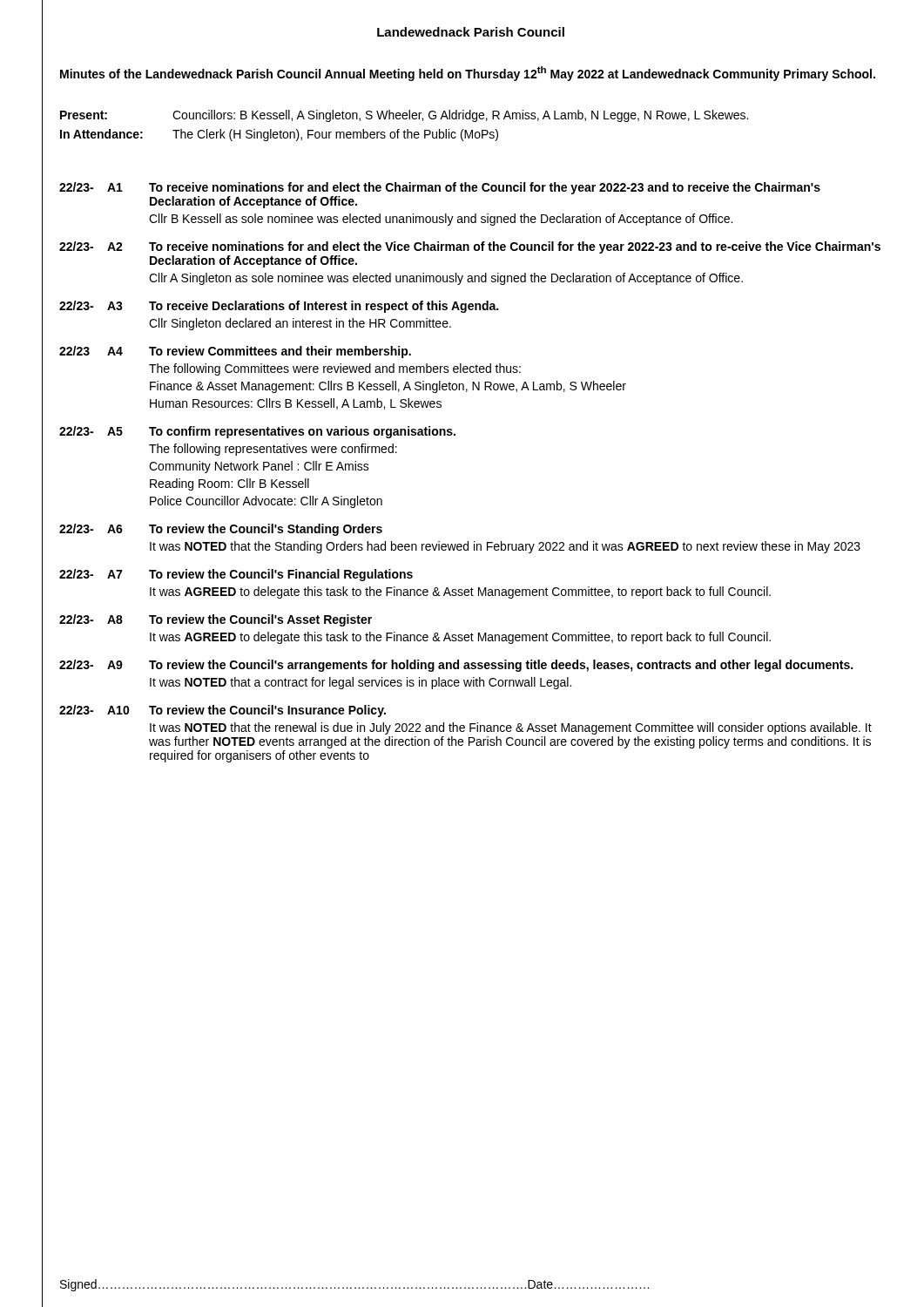
Task: Point to the block beginning "22/23- A9 To review the Council's"
Action: point(471,675)
